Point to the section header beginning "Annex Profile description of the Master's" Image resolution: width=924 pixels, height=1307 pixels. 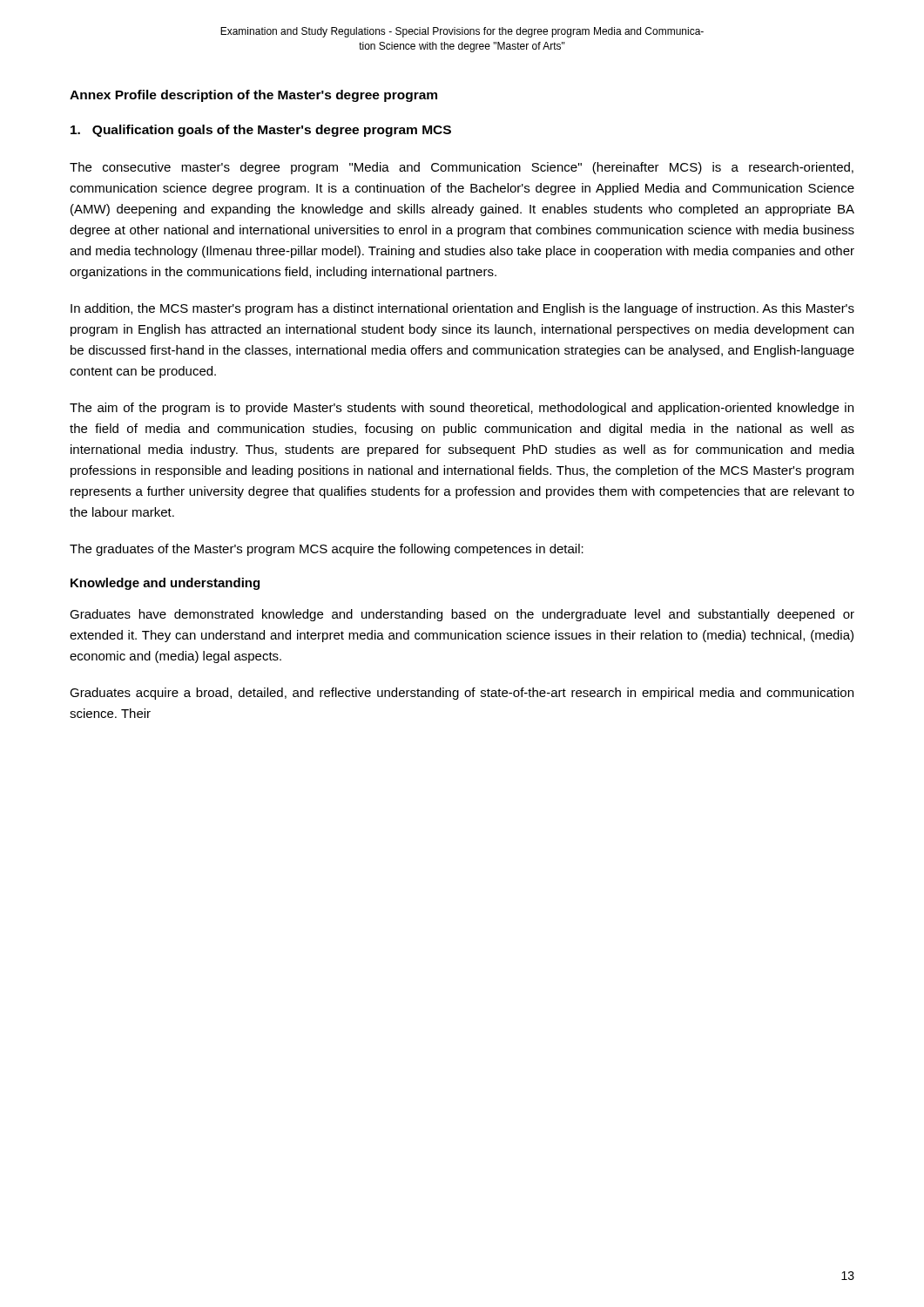point(254,95)
